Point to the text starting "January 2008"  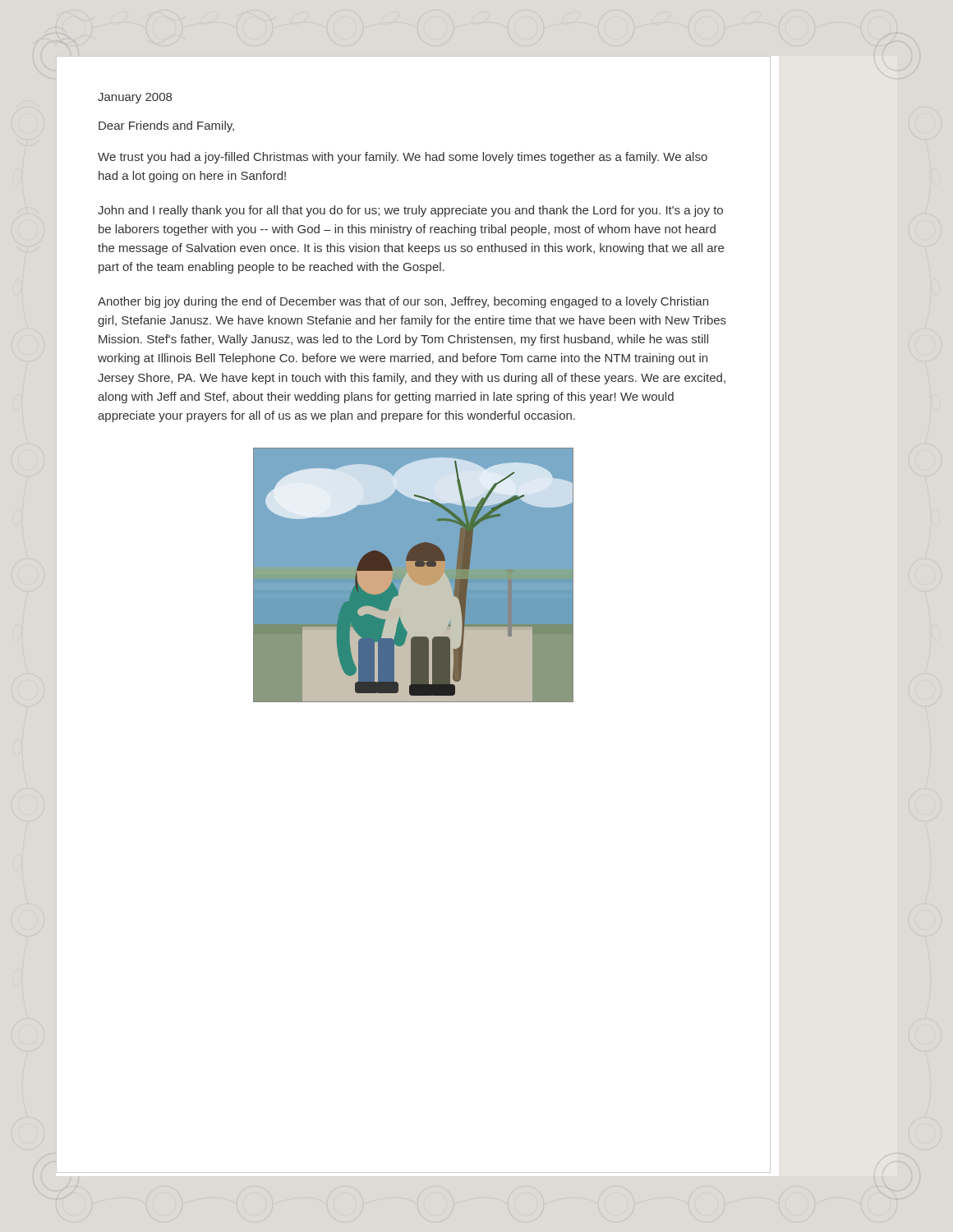(x=135, y=97)
